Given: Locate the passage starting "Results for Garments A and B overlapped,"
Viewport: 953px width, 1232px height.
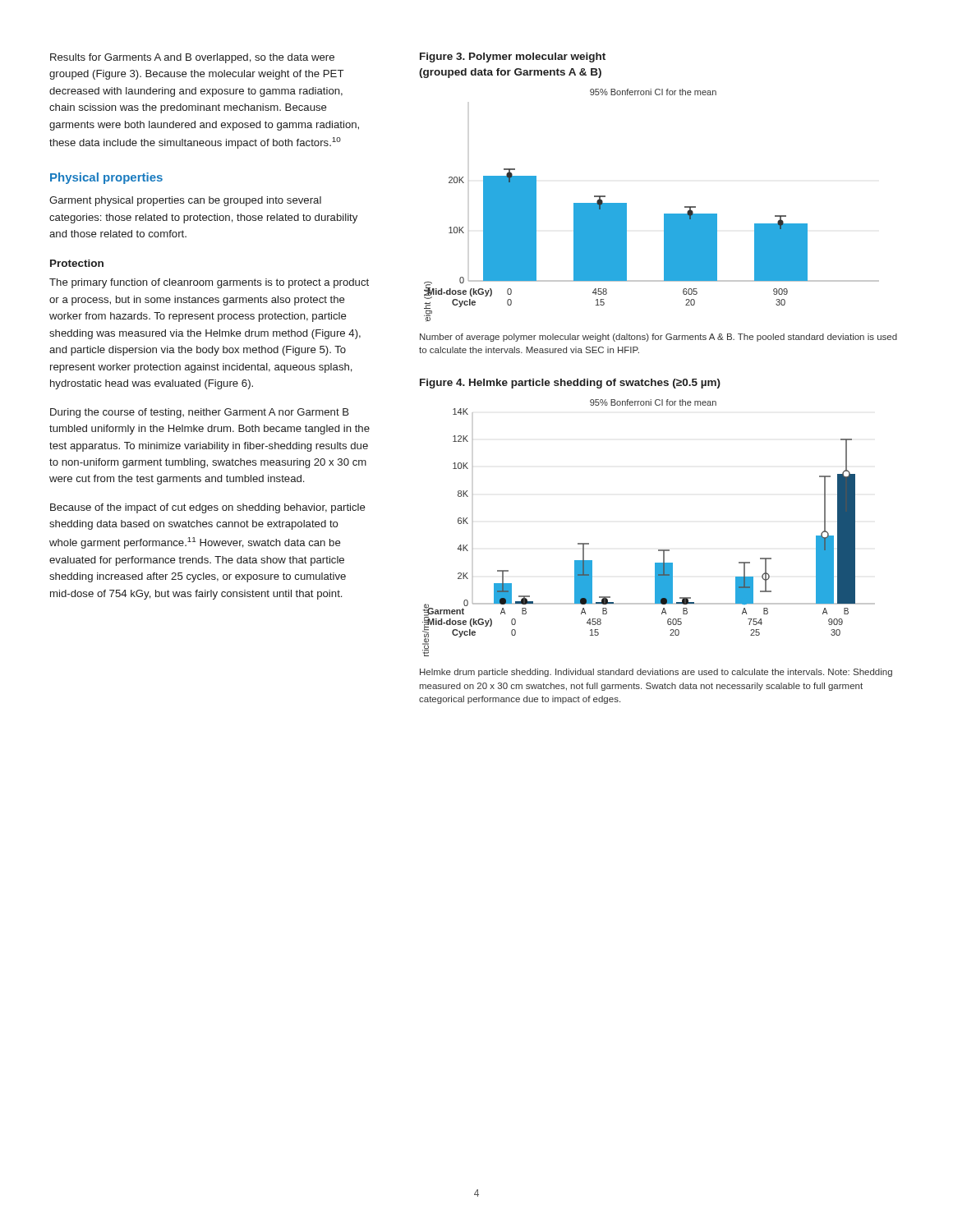Looking at the screenshot, I should pyautogui.click(x=205, y=100).
